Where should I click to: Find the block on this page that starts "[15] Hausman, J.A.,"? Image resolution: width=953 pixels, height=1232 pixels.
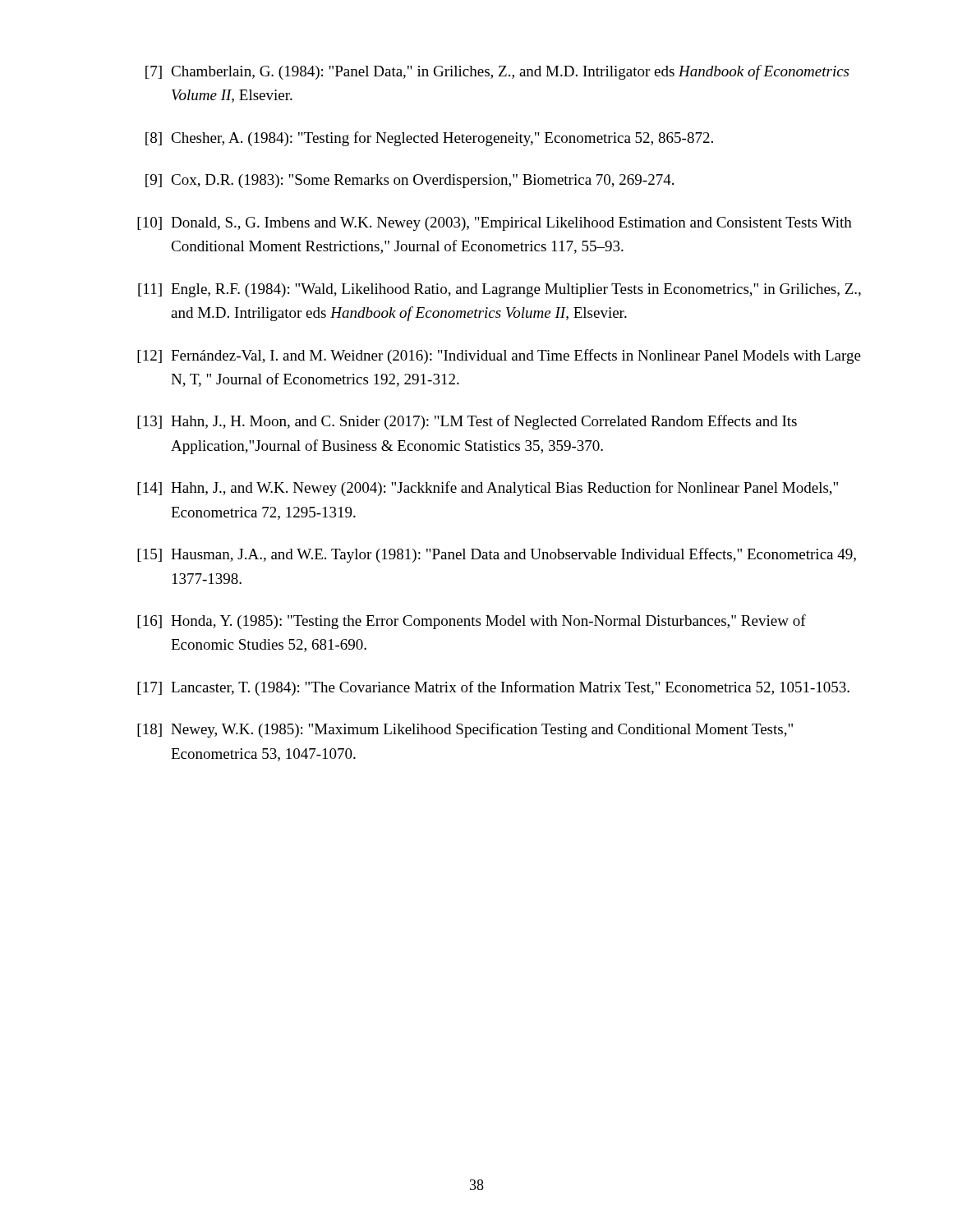click(x=486, y=566)
